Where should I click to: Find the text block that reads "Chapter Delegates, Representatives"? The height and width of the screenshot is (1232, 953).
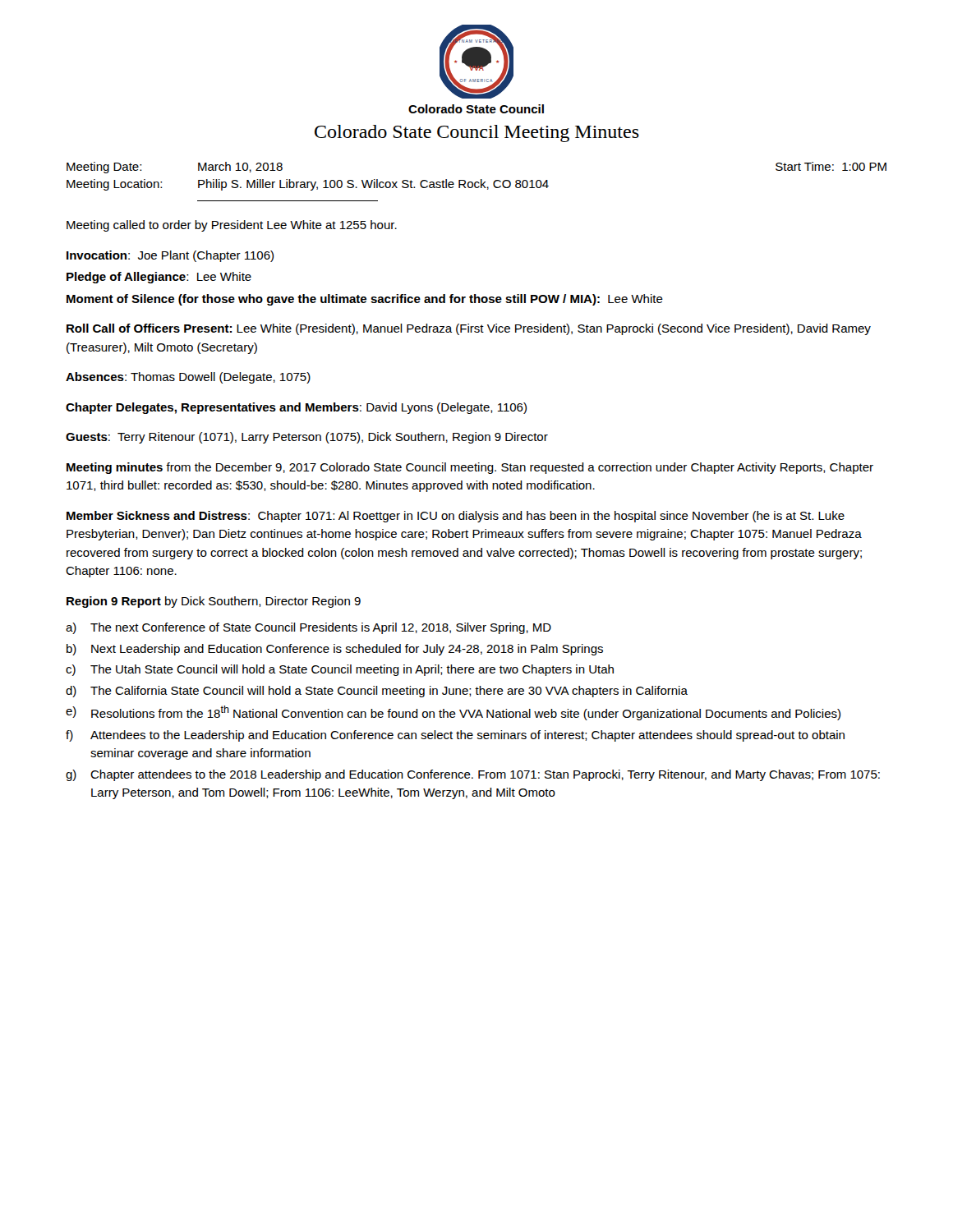coord(297,407)
